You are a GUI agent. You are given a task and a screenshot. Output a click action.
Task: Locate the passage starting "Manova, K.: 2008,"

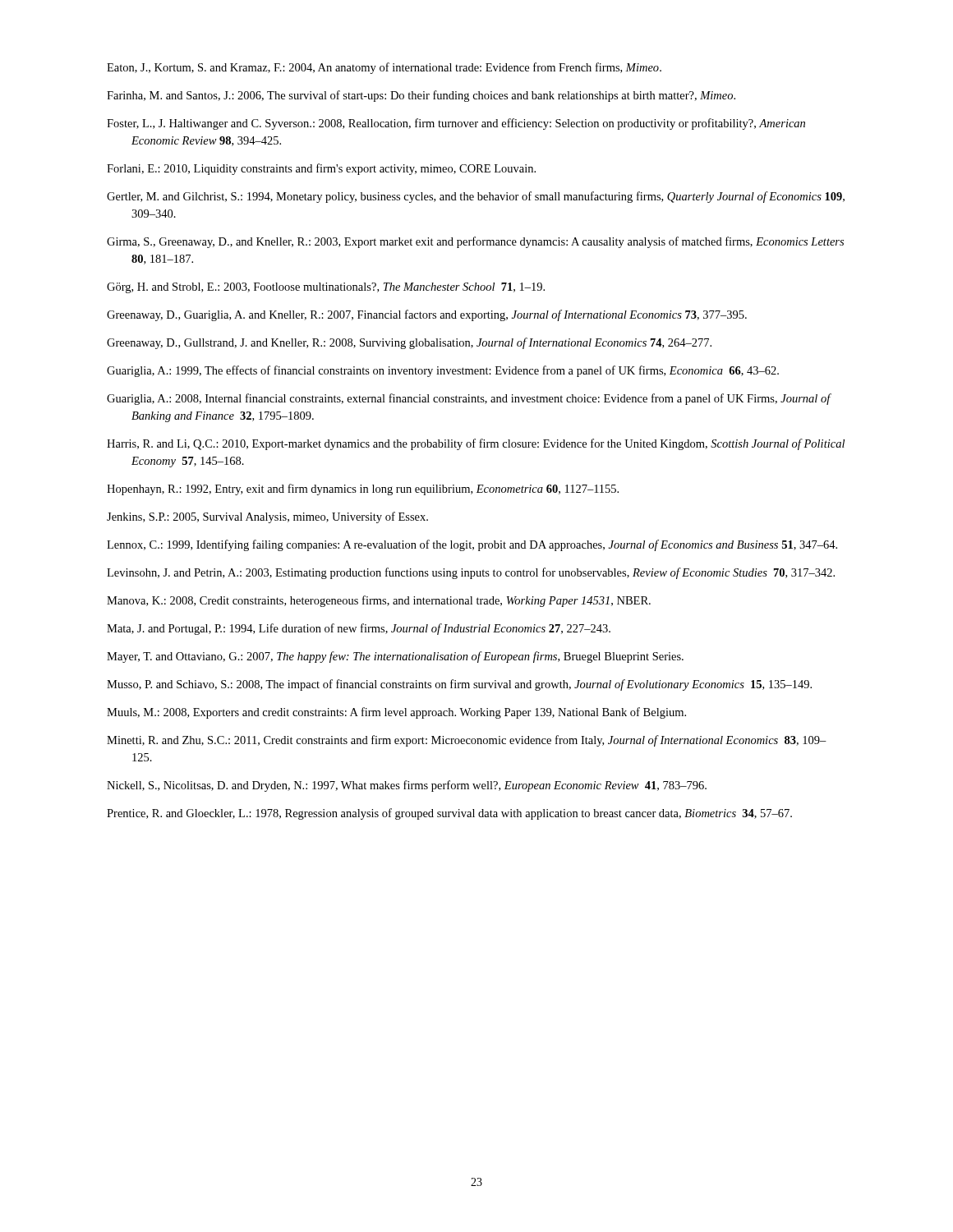coord(379,601)
